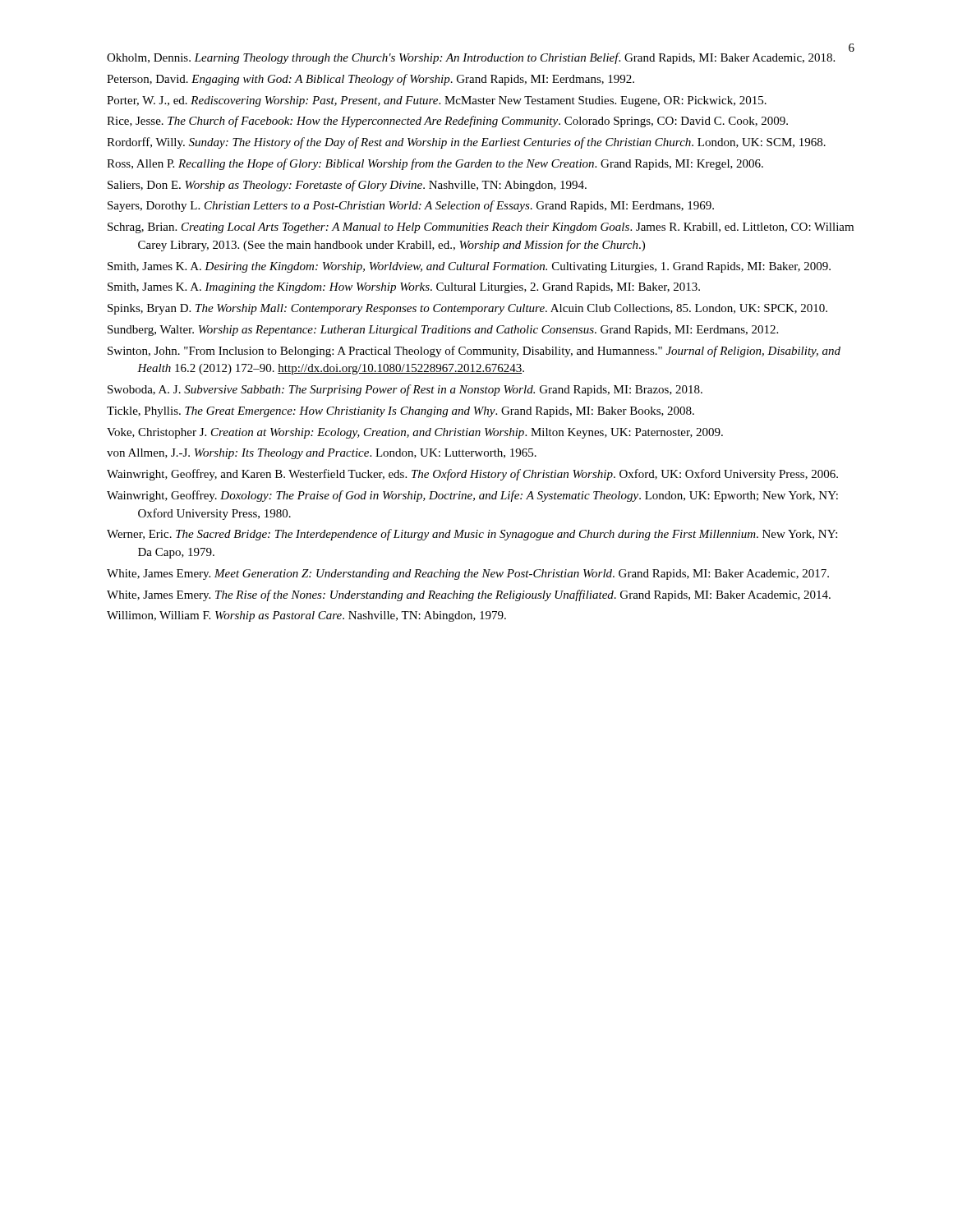Select the region starting "Sundberg, Walter. Worship"
The width and height of the screenshot is (953, 1232).
point(443,329)
